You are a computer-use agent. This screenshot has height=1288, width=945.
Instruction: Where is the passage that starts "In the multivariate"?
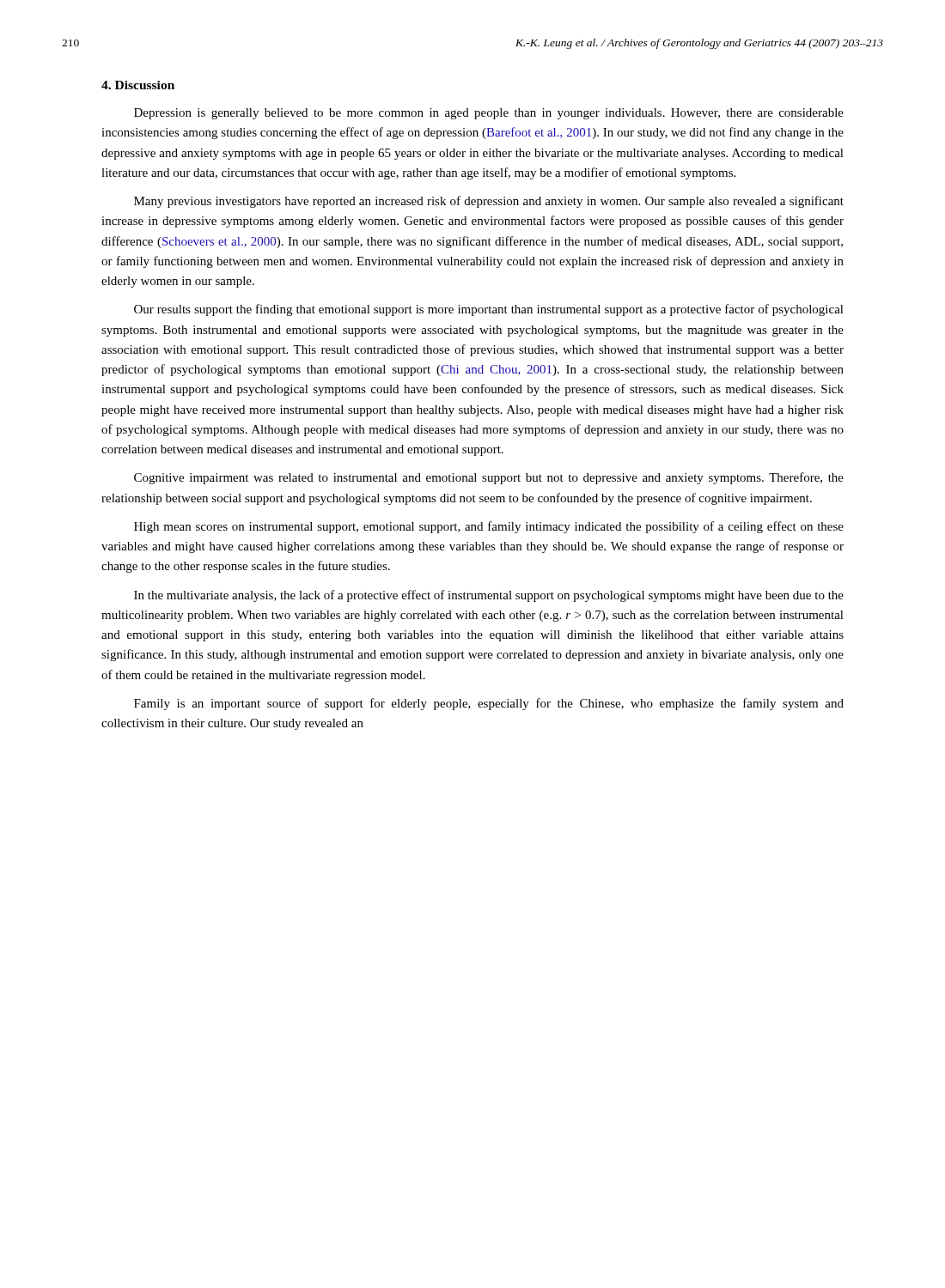(472, 635)
